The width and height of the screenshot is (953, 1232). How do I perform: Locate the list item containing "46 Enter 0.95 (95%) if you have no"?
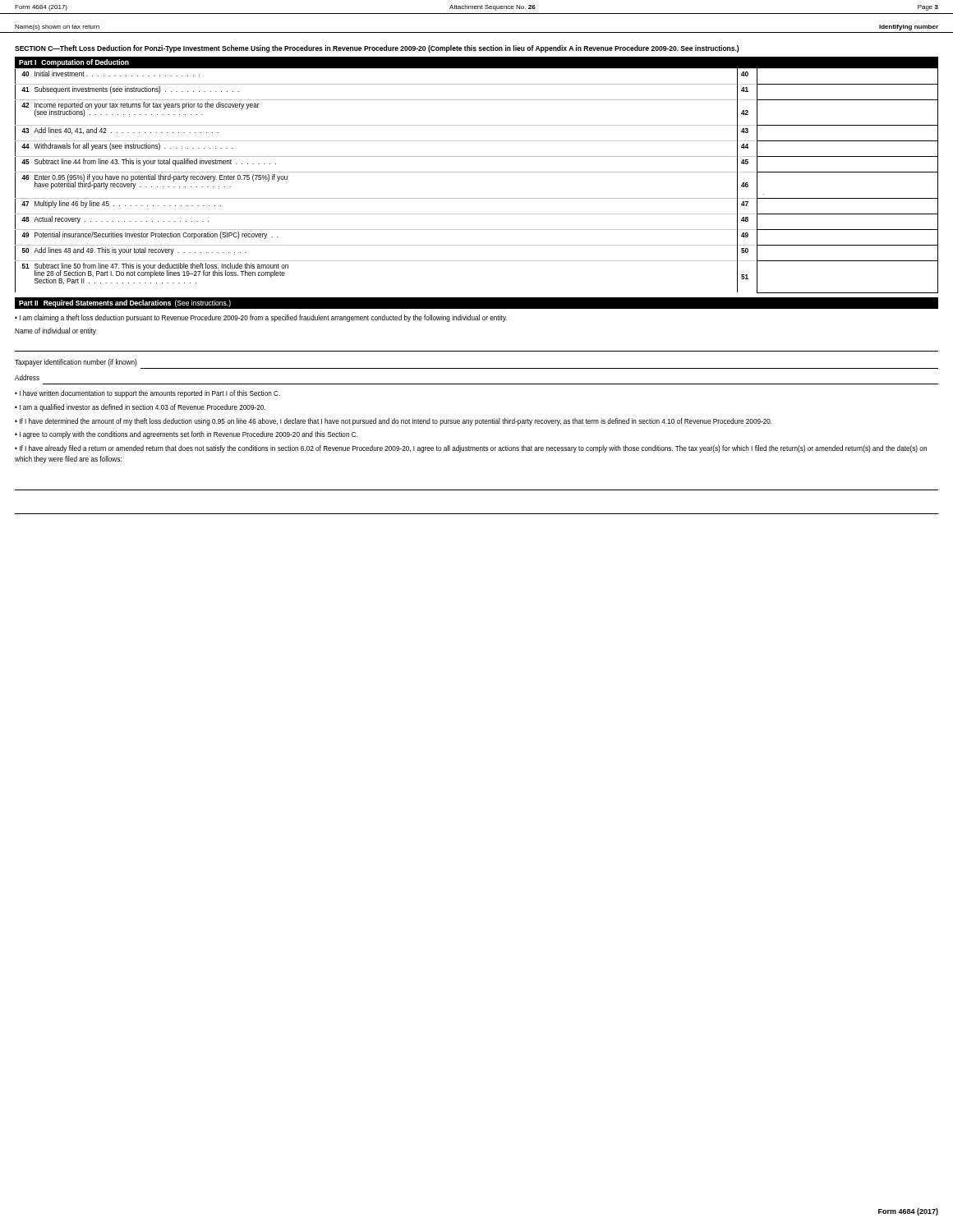476,185
